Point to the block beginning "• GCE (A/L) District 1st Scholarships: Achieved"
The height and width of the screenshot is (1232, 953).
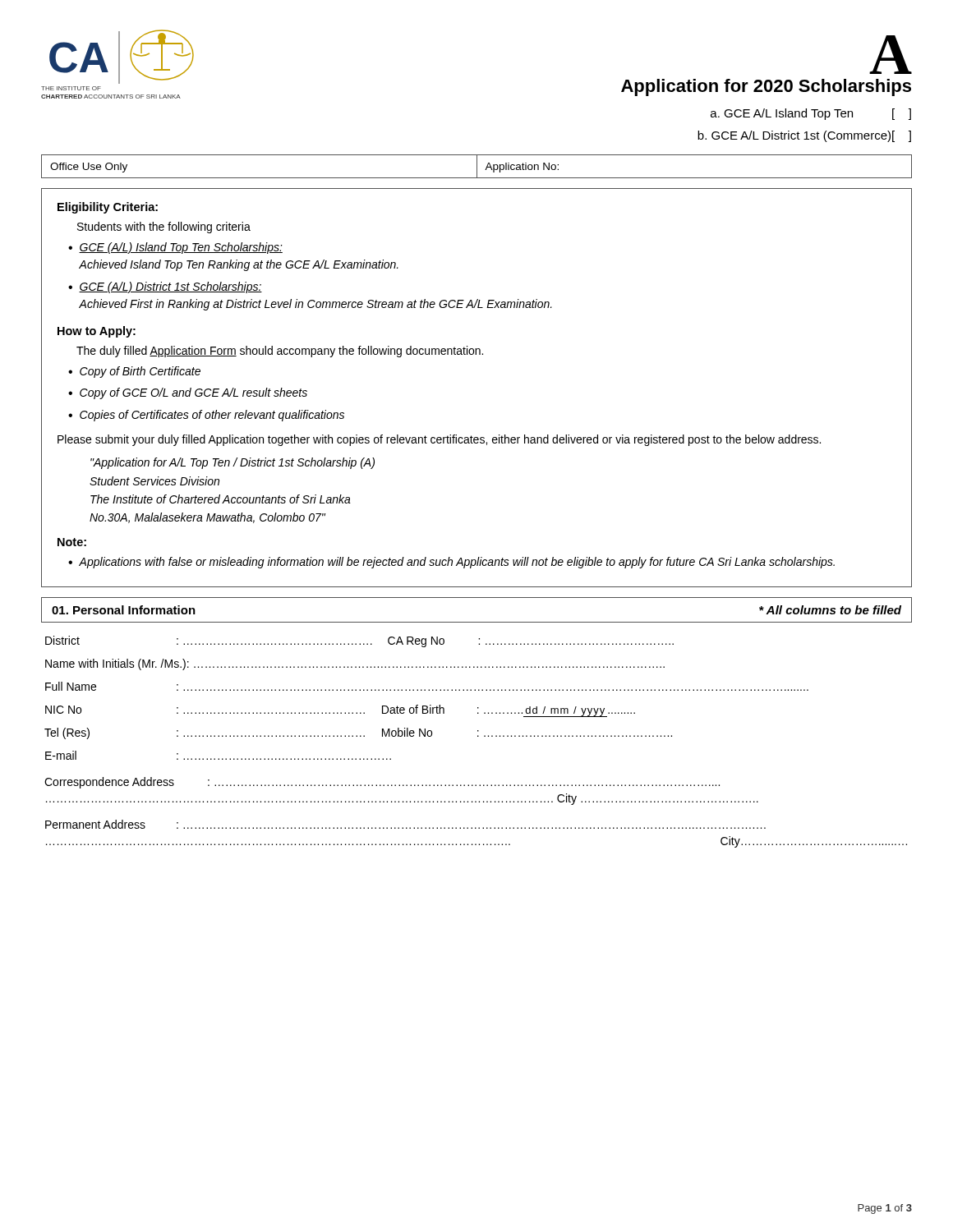(x=311, y=296)
